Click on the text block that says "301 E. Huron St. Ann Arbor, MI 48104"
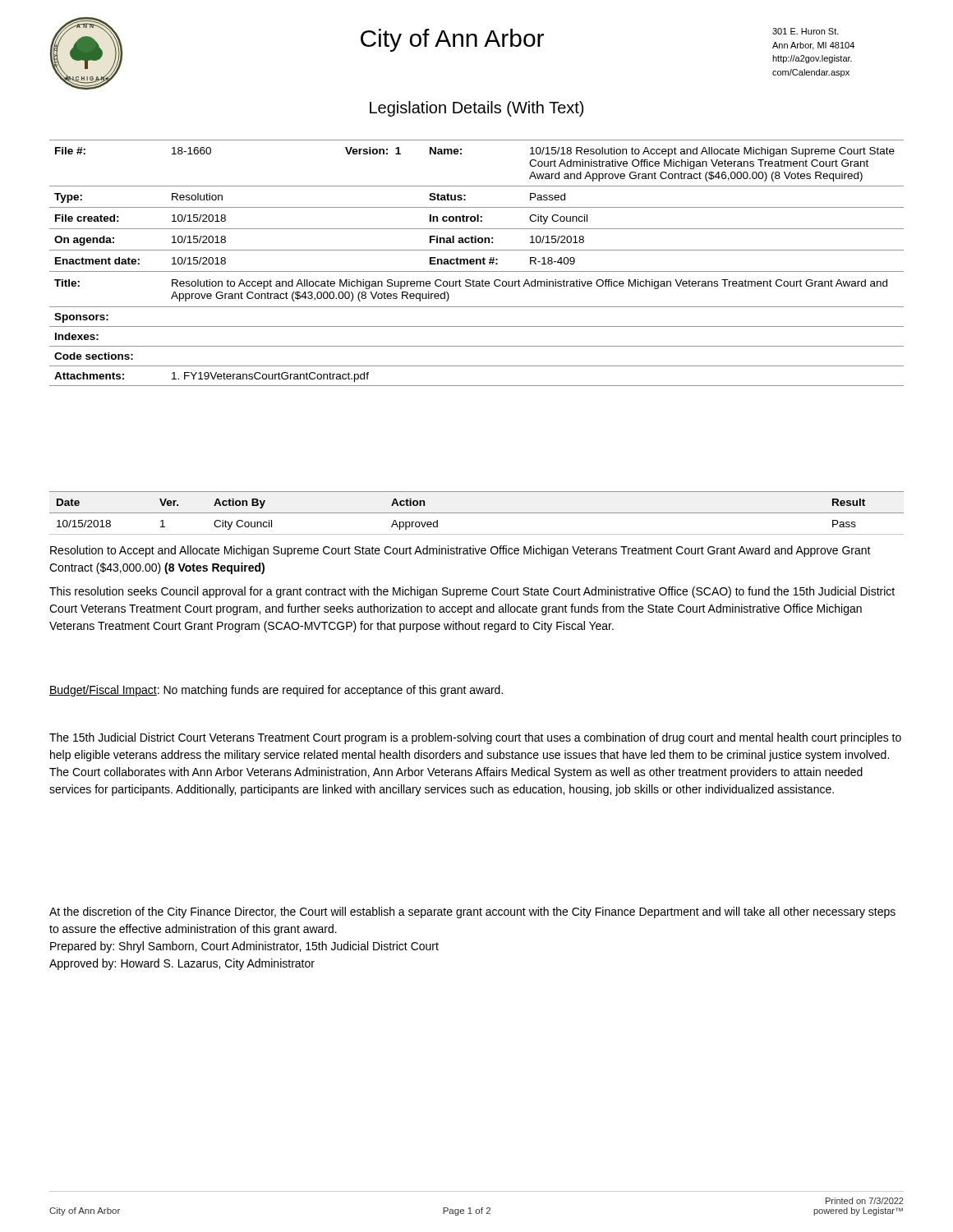The width and height of the screenshot is (953, 1232). 813,51
